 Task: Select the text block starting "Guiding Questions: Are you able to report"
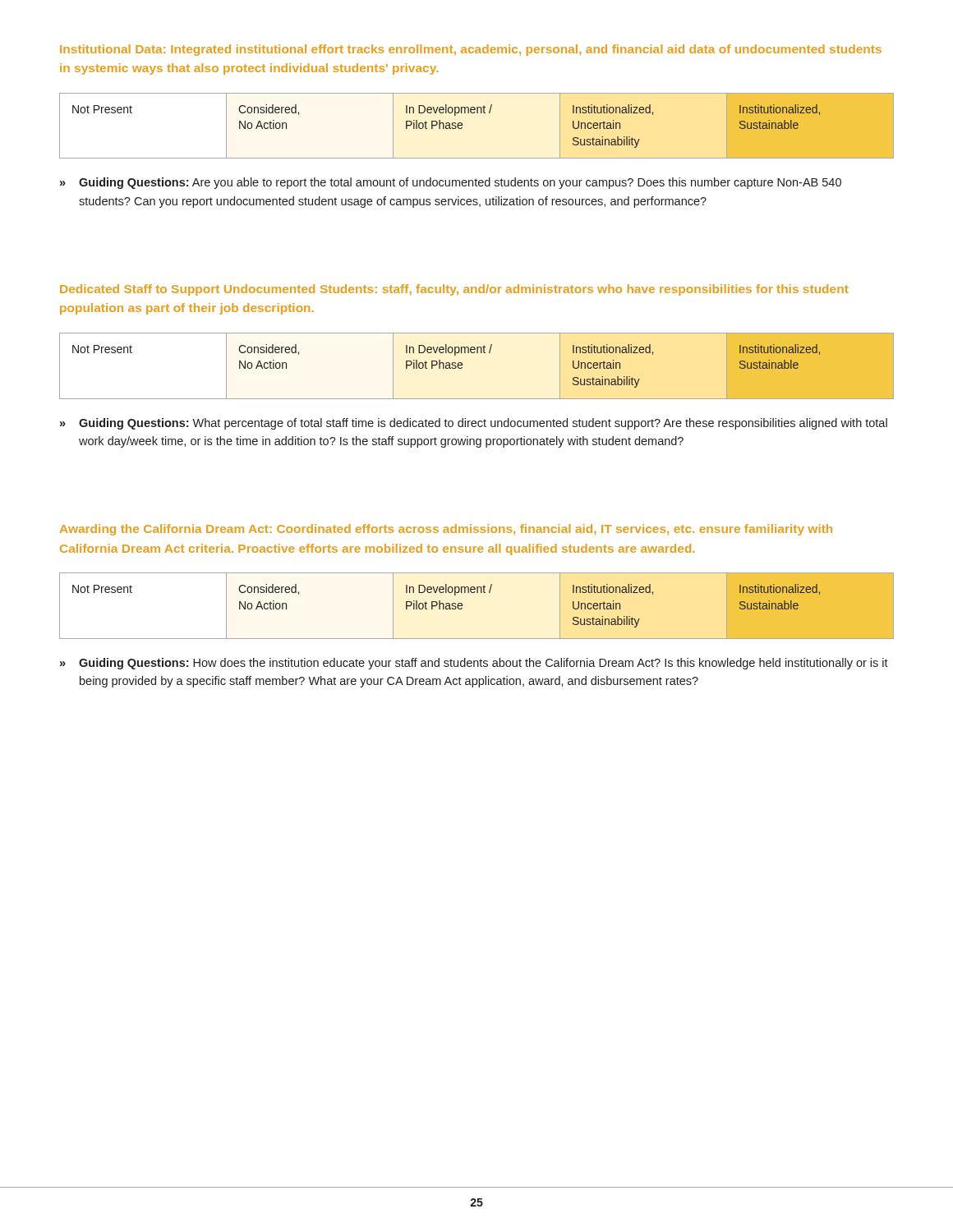click(460, 192)
